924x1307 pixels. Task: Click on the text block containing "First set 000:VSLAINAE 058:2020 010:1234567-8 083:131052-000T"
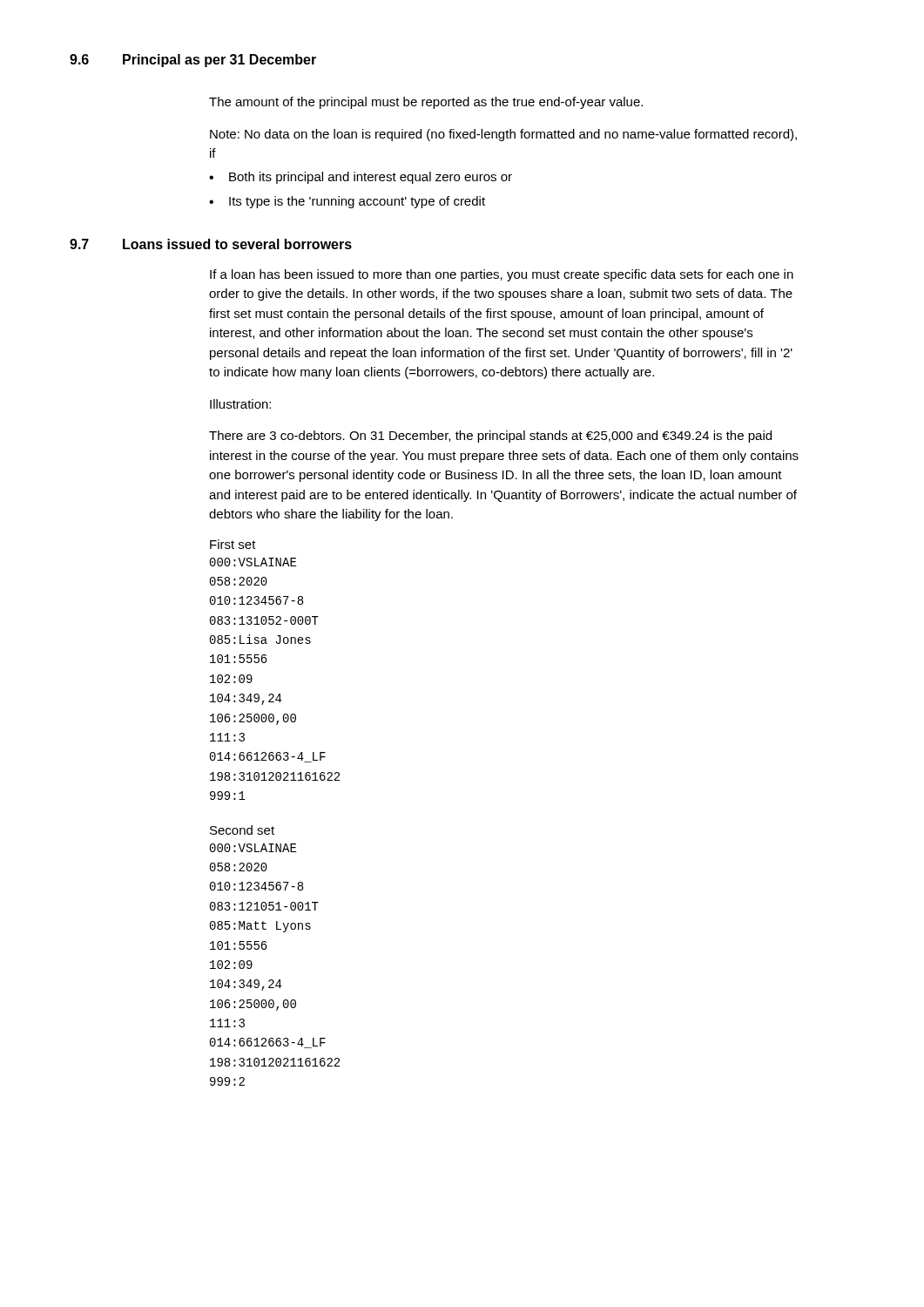(x=233, y=544)
